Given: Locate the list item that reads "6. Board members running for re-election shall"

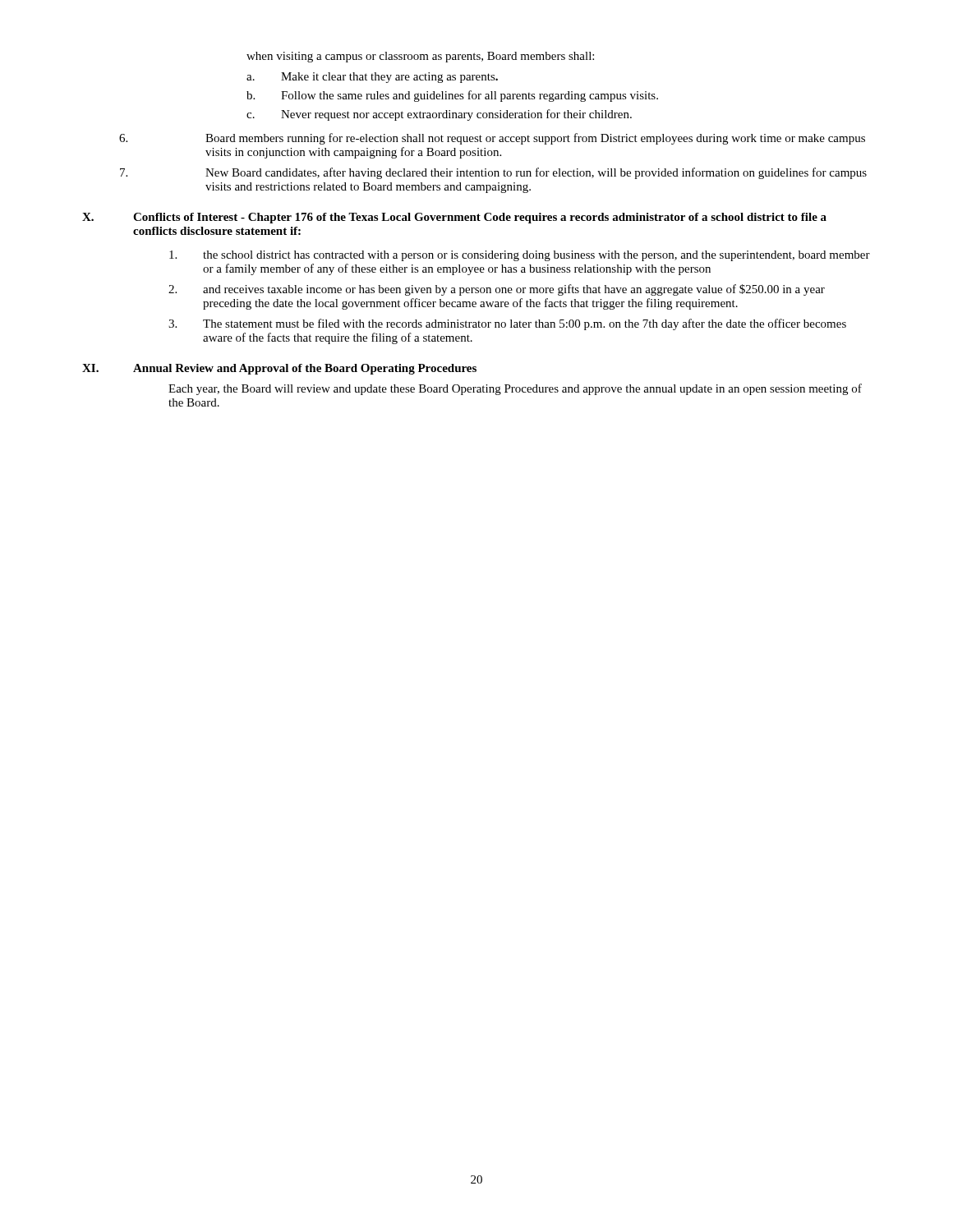Looking at the screenshot, I should coord(476,145).
